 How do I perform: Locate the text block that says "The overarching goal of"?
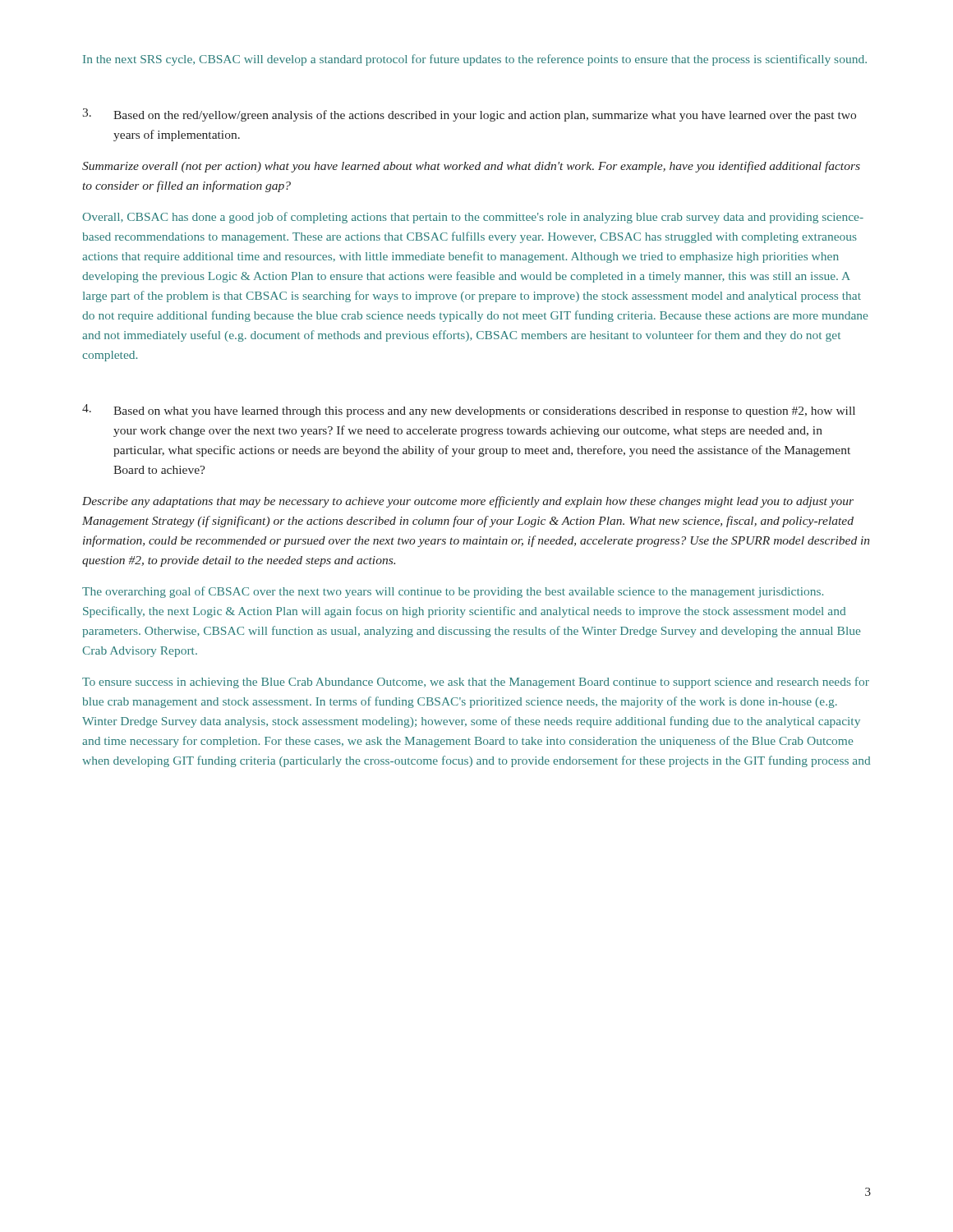[x=476, y=621]
